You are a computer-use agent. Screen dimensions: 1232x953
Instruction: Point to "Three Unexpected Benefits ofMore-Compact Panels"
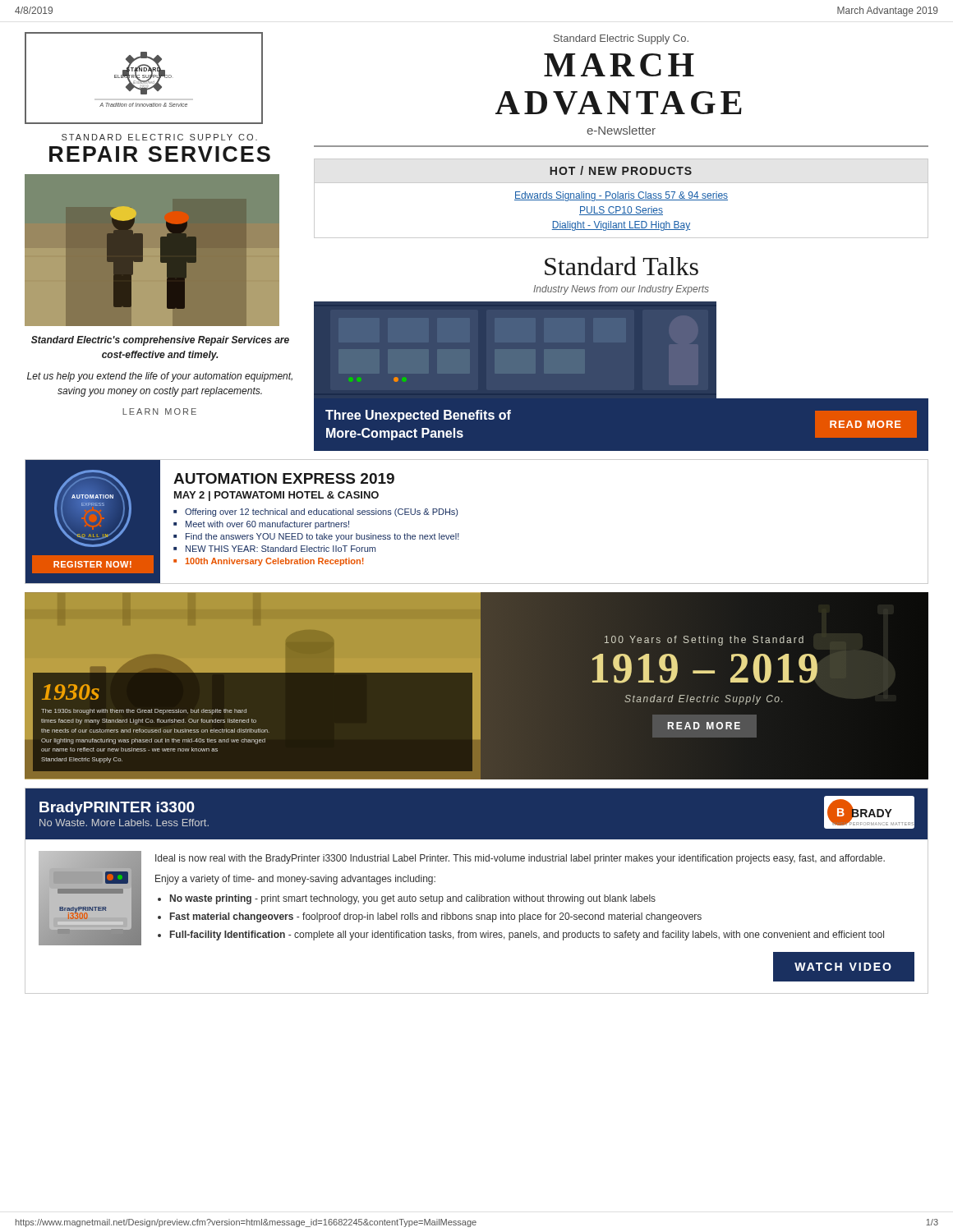[418, 424]
